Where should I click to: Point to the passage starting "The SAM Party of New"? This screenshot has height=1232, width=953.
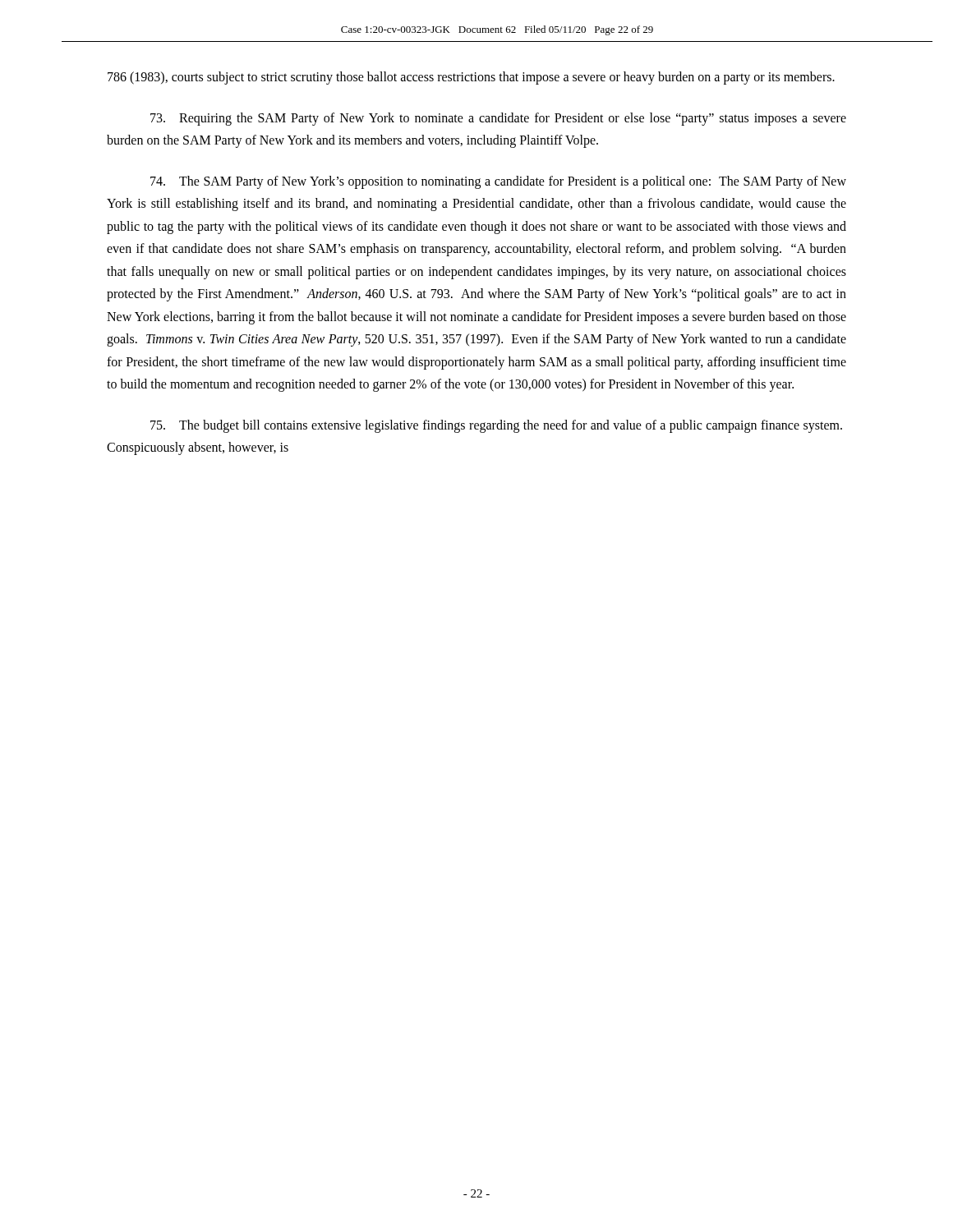[x=476, y=280]
